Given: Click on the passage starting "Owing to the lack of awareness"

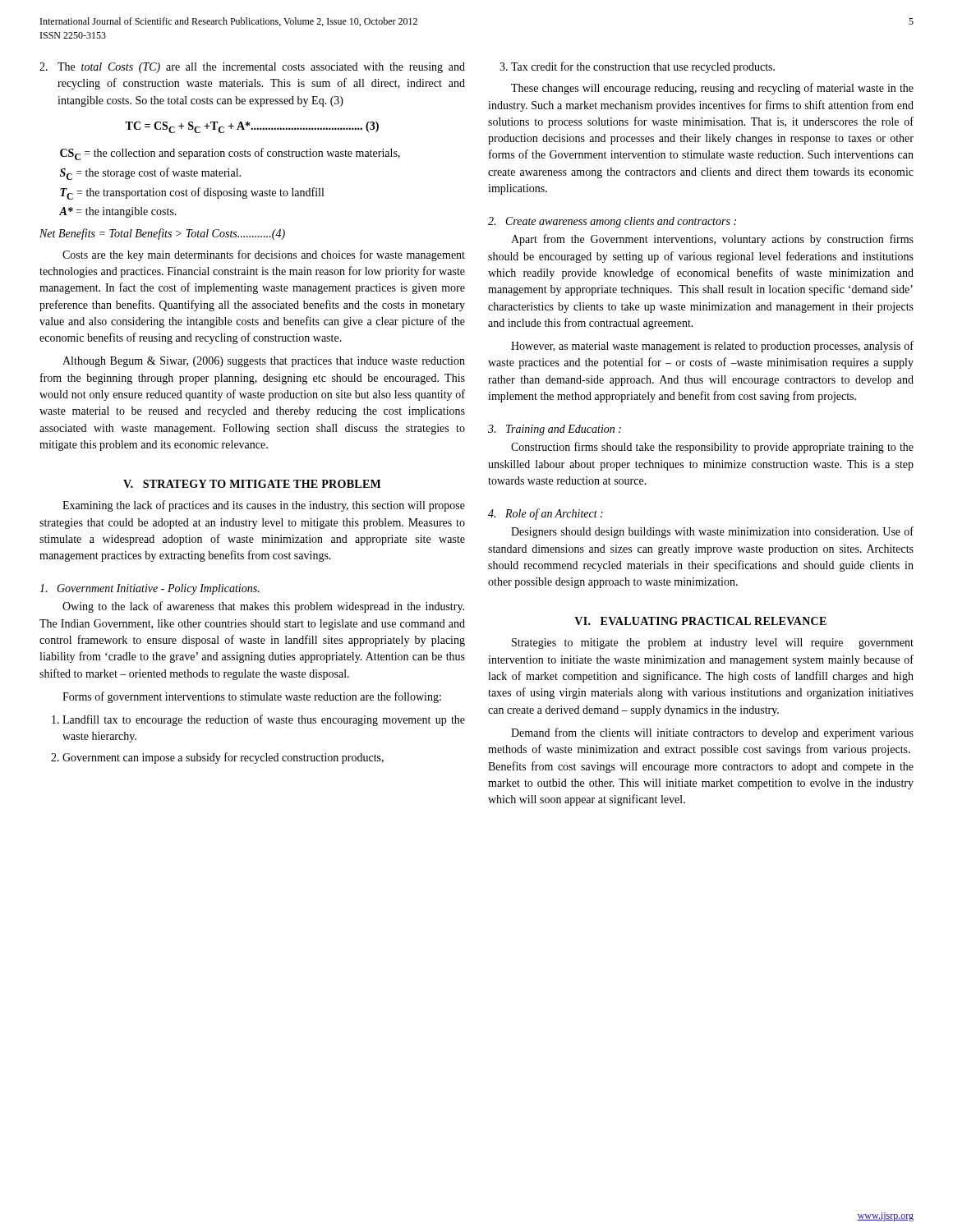Looking at the screenshot, I should click(252, 640).
